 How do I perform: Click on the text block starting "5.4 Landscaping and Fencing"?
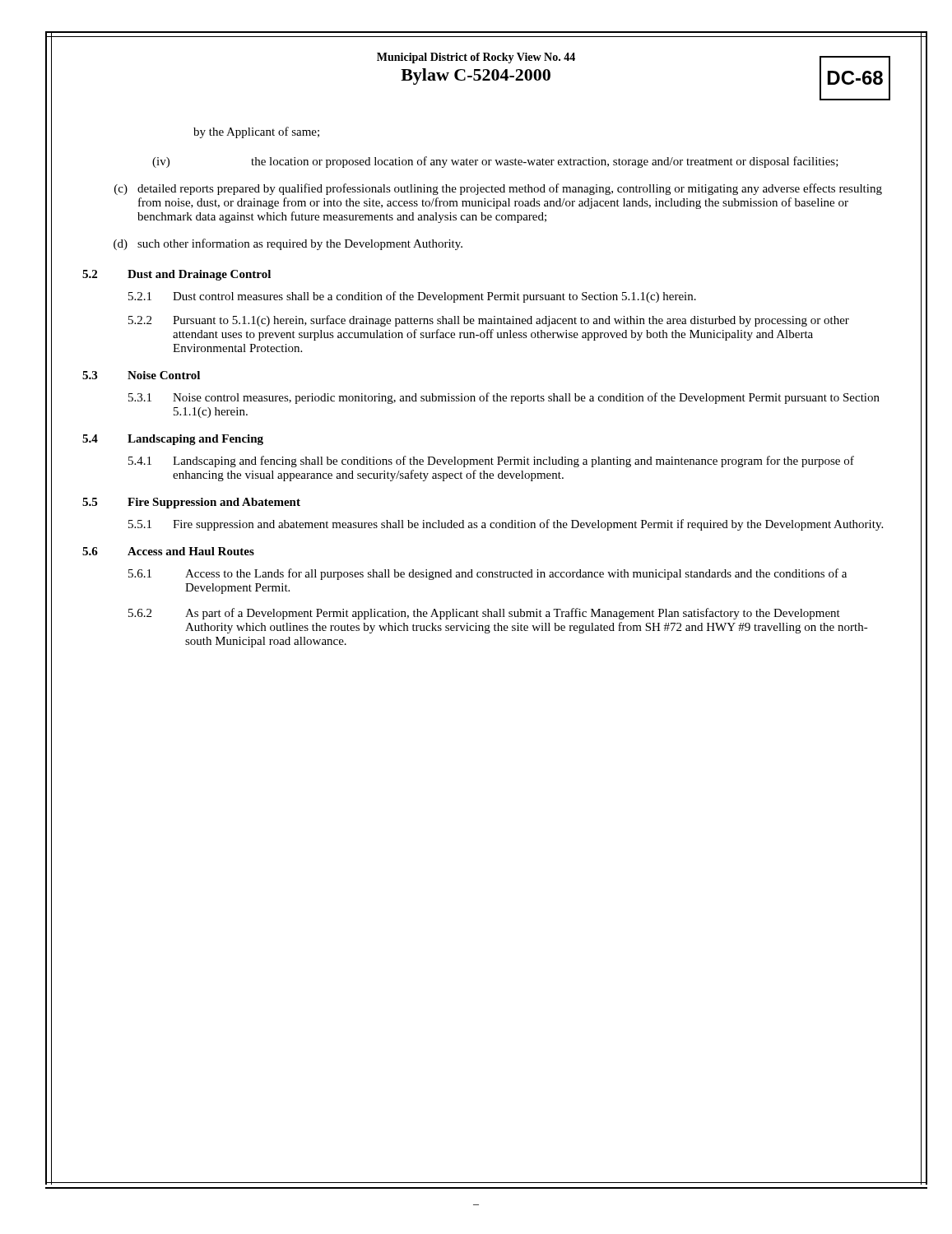click(x=173, y=439)
